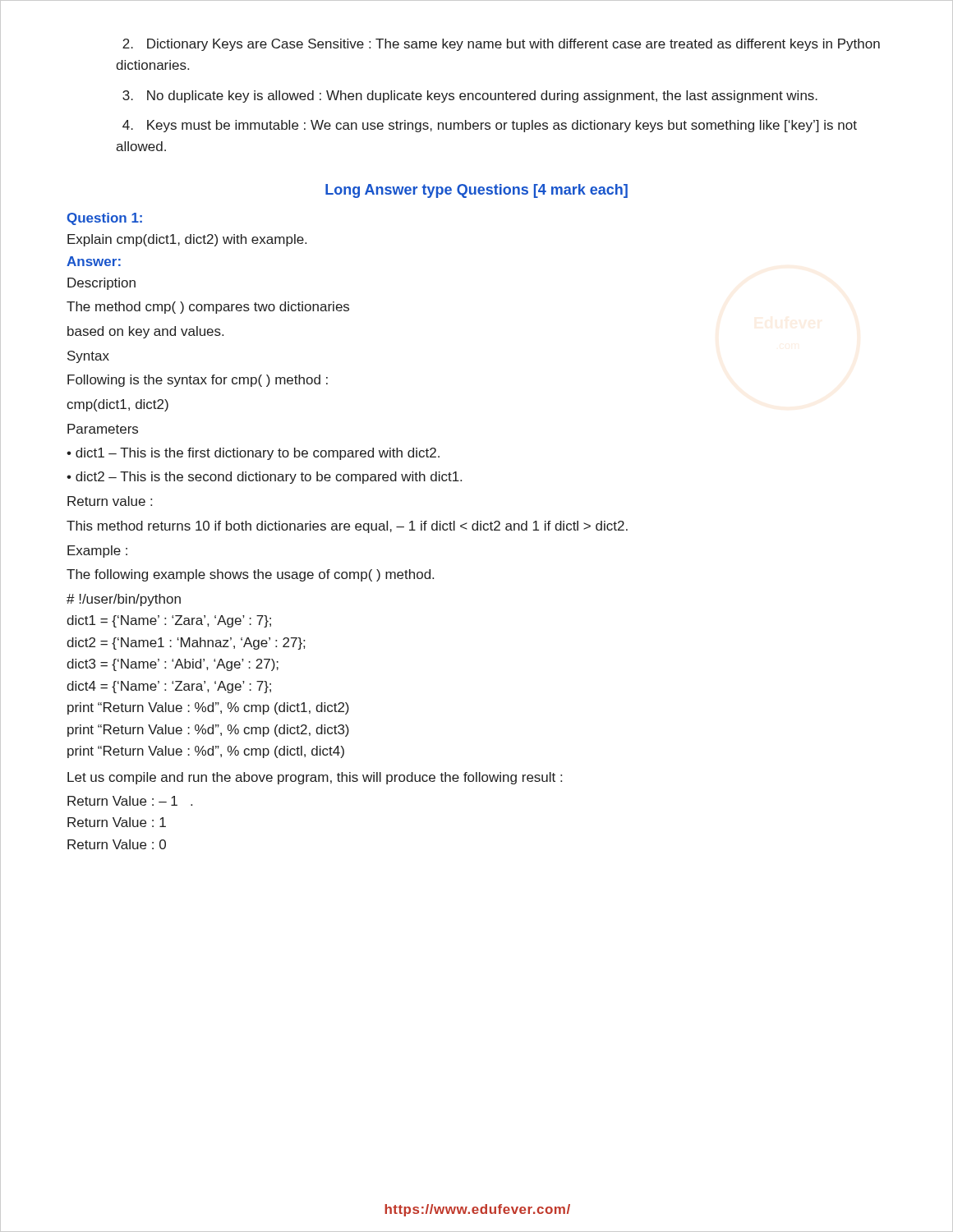
Task: Find the region starting "The following example"
Action: 251,575
